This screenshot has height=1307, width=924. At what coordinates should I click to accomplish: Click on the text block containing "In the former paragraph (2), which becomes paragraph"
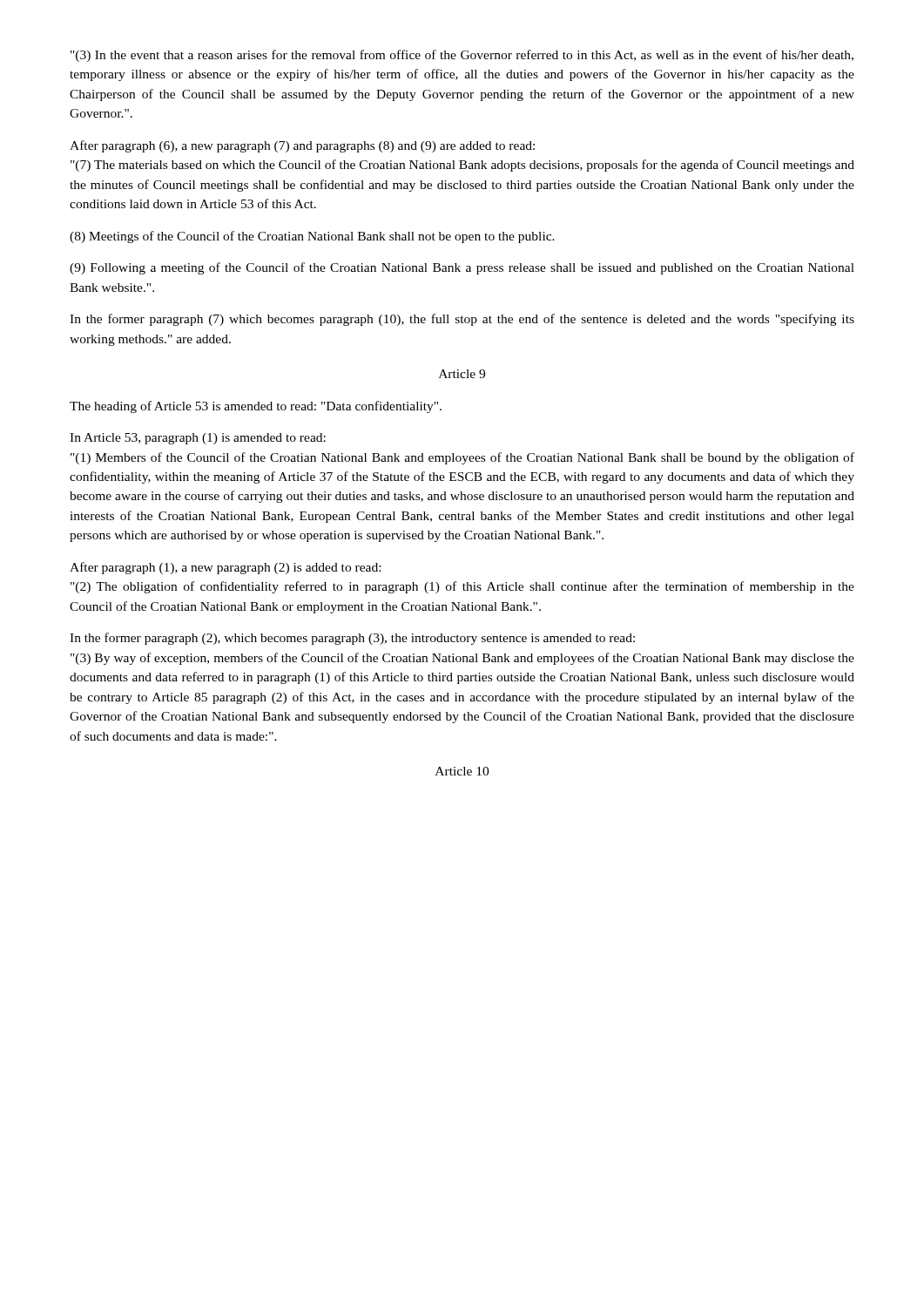tap(462, 687)
